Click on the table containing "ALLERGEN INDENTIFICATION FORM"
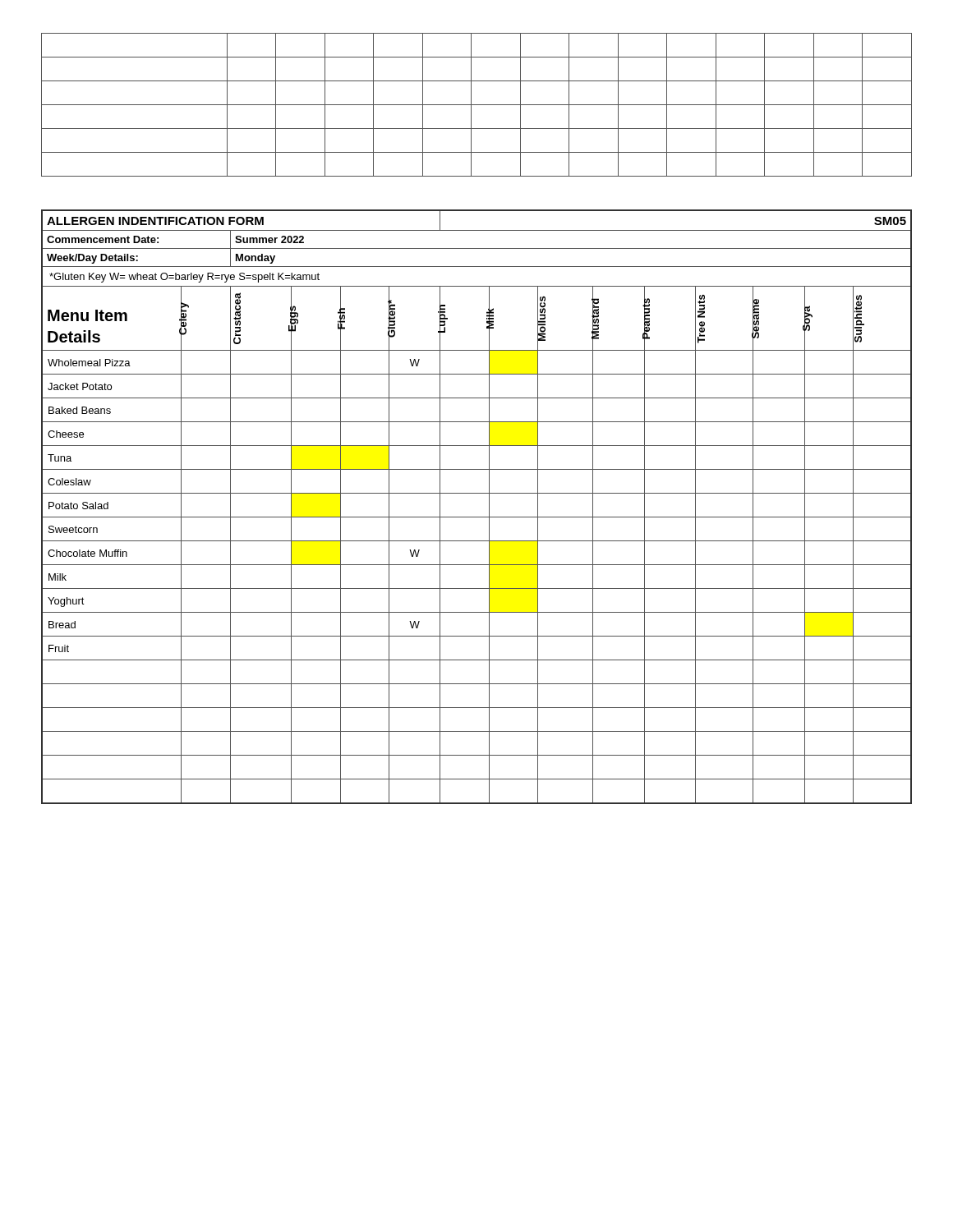 476,507
